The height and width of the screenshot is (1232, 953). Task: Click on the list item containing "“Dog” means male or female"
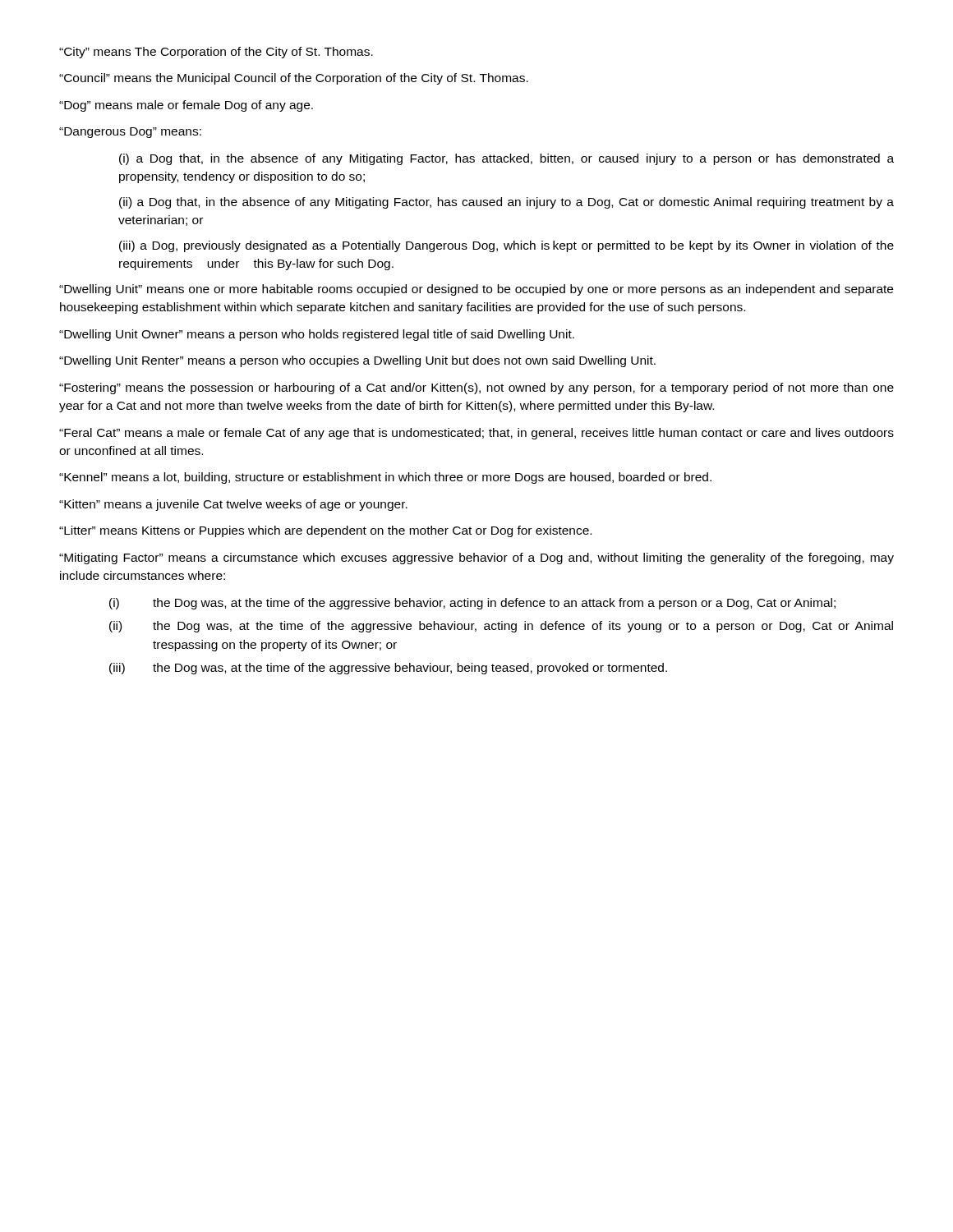[x=187, y=105]
